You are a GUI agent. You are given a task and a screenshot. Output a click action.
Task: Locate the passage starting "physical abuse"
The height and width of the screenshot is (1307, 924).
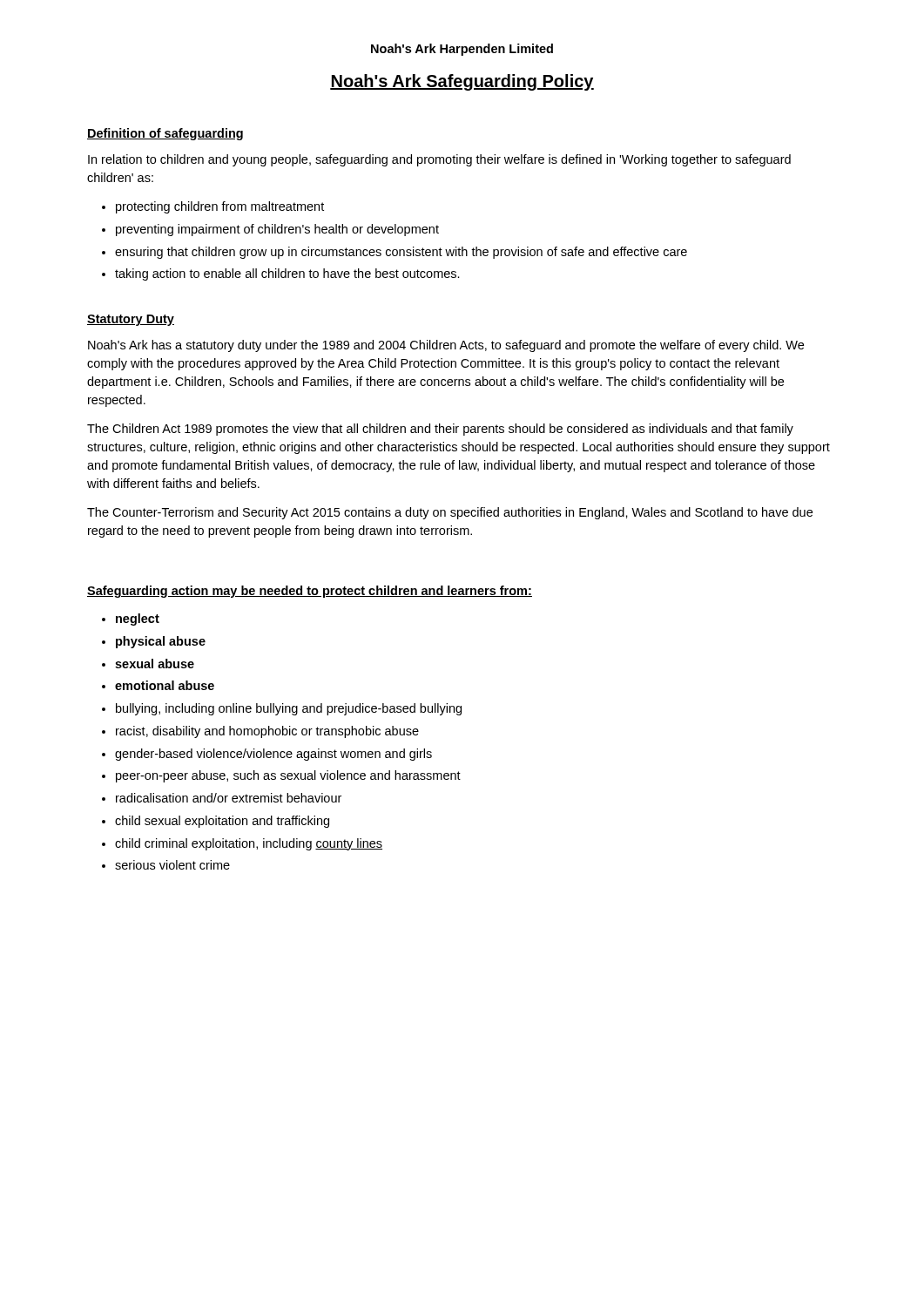[160, 641]
